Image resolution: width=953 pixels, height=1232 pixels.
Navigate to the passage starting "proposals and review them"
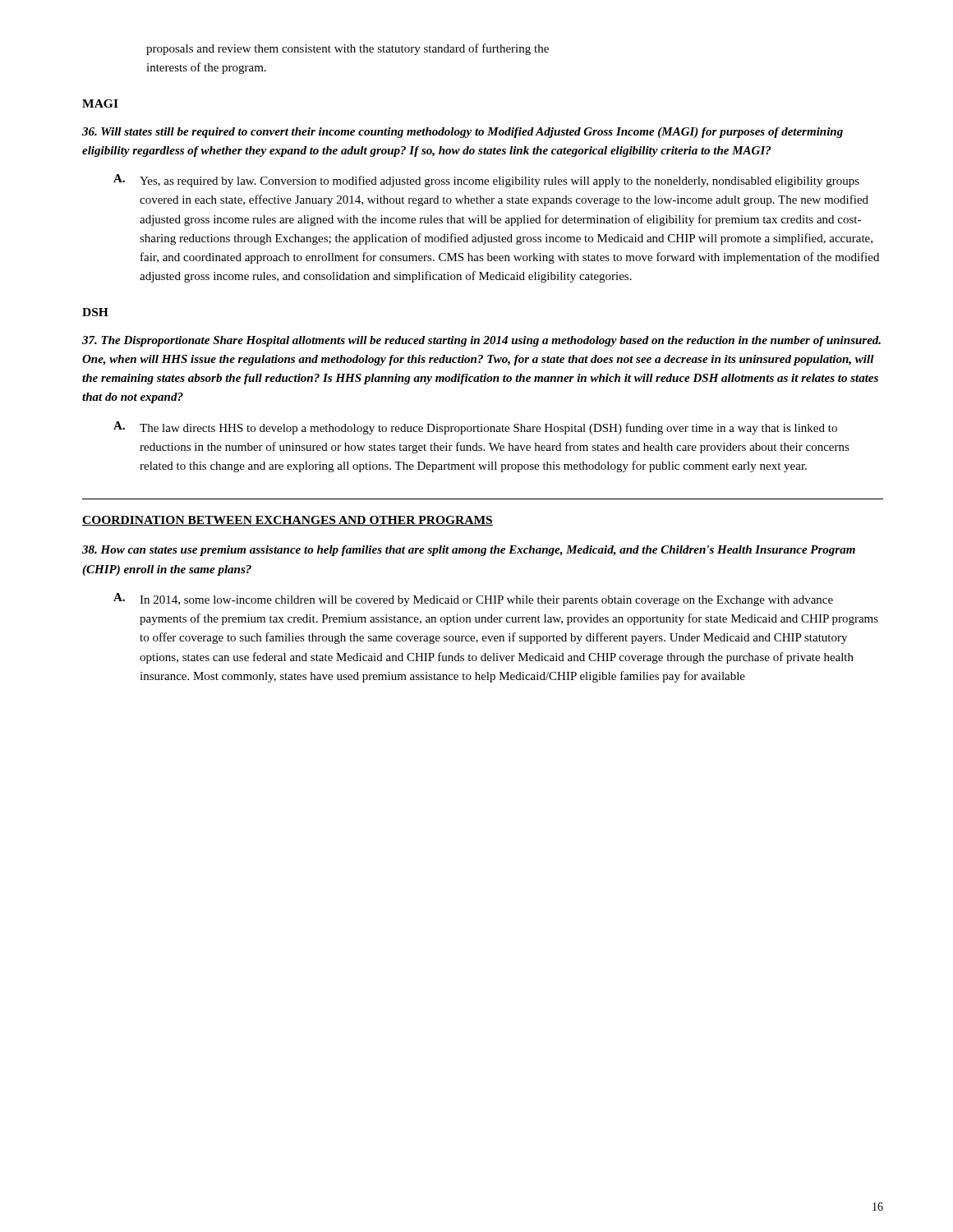348,58
